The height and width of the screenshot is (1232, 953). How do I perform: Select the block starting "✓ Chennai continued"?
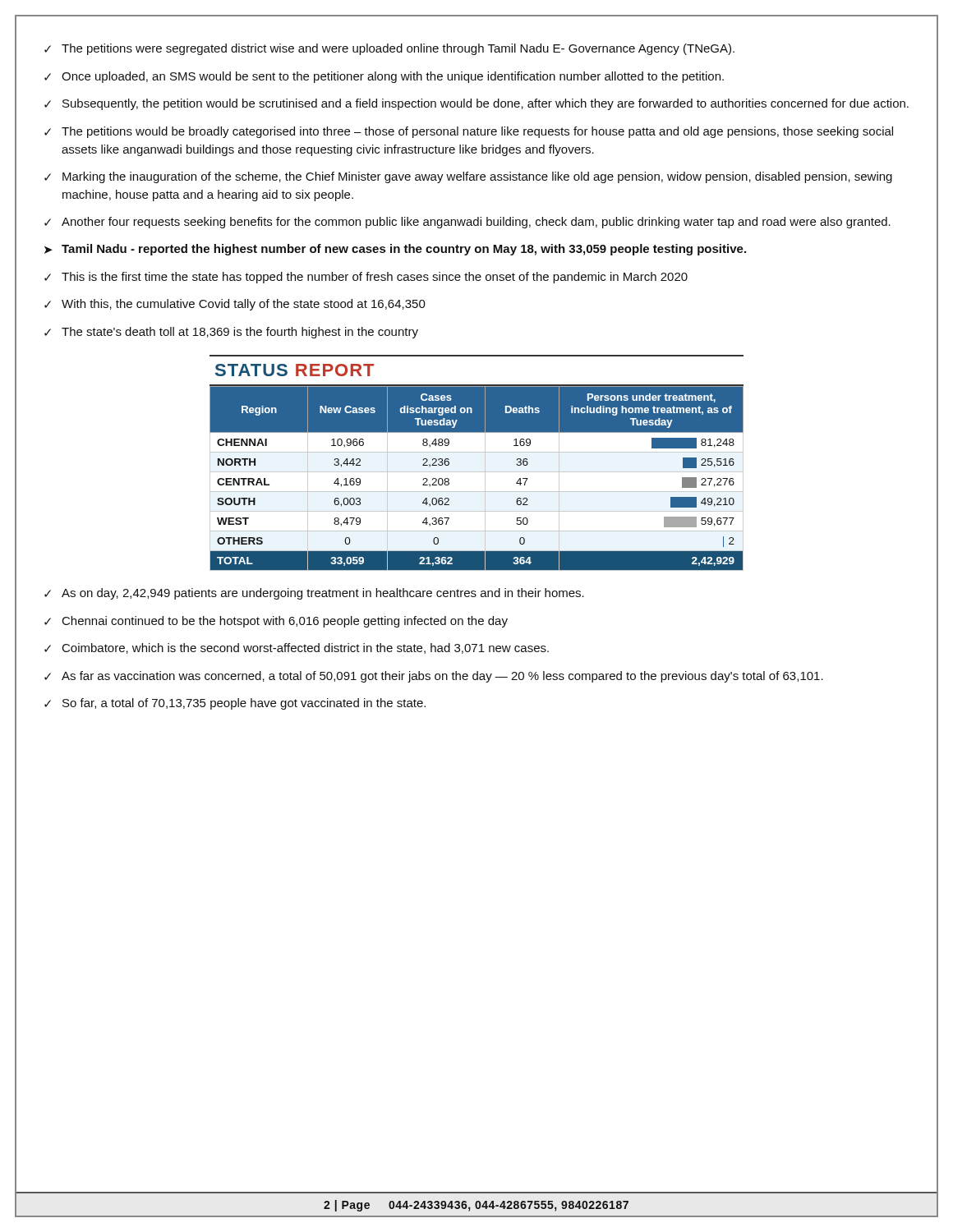point(275,621)
